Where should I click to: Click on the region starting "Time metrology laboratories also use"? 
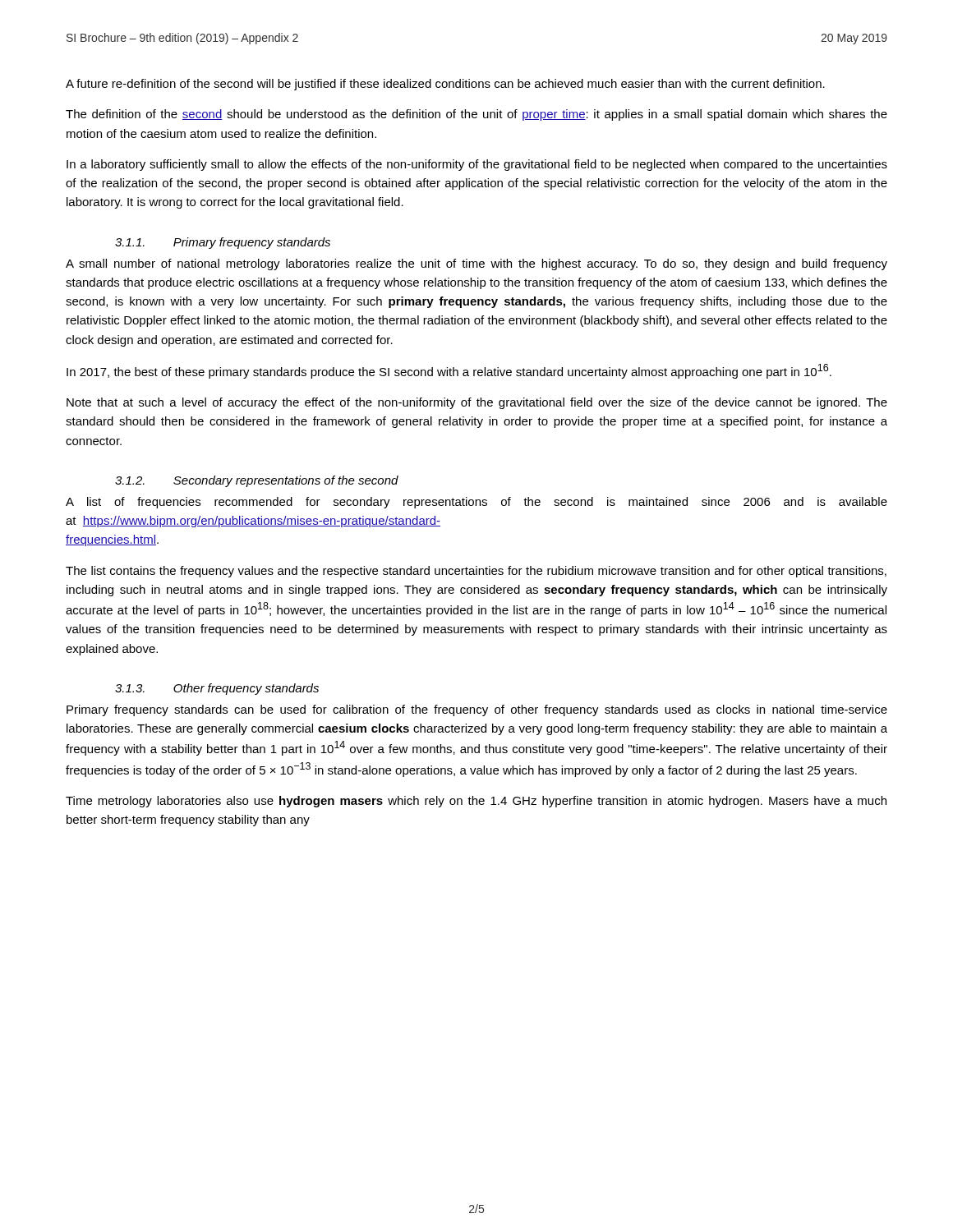[476, 810]
